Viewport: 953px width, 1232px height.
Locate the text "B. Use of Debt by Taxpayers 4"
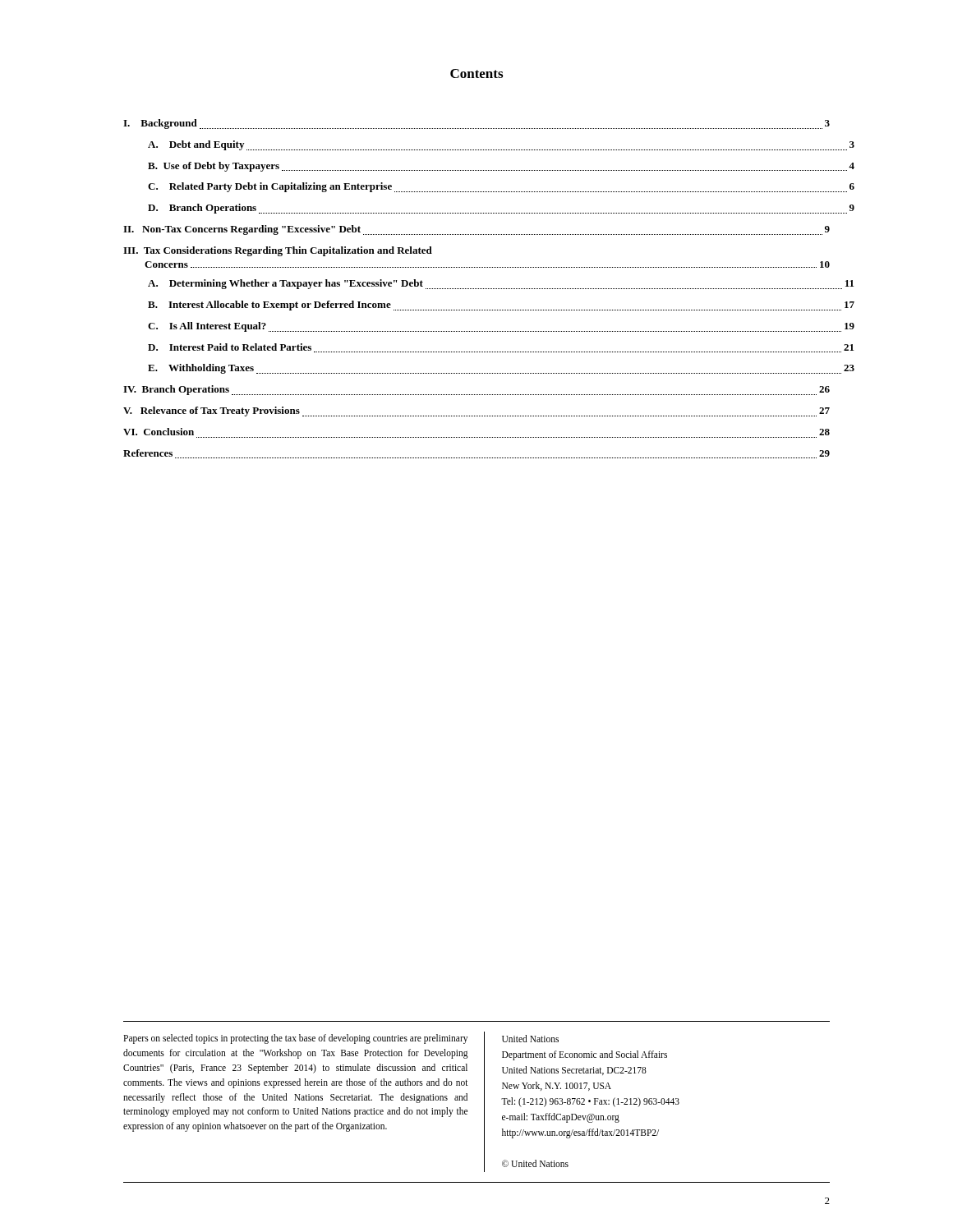501,166
